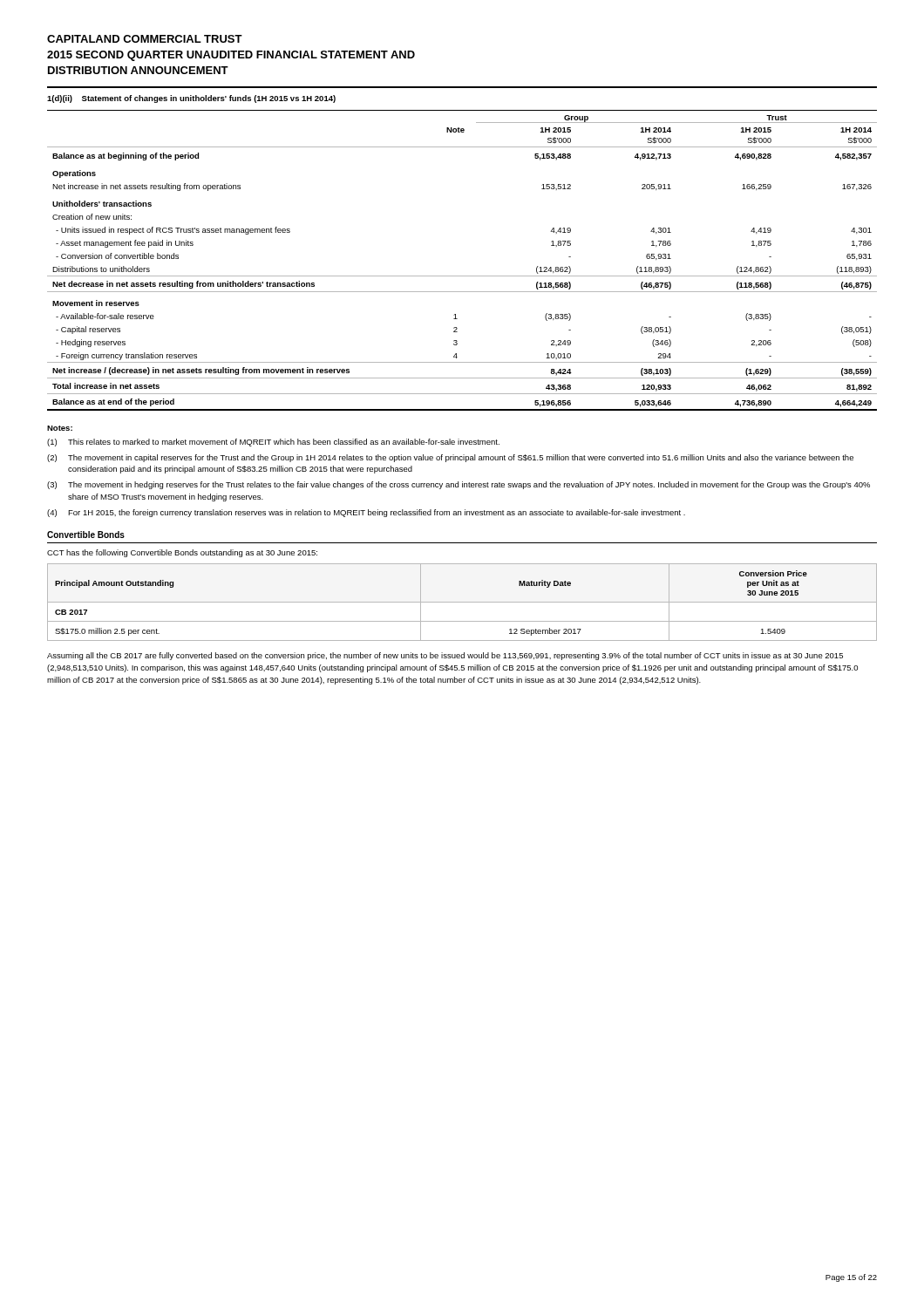Point to the title beginning "CAPITALAND COMMERCIAL TRUST 2015 SECOND QUARTER UNAUDITED FINANCIAL"

coord(231,55)
